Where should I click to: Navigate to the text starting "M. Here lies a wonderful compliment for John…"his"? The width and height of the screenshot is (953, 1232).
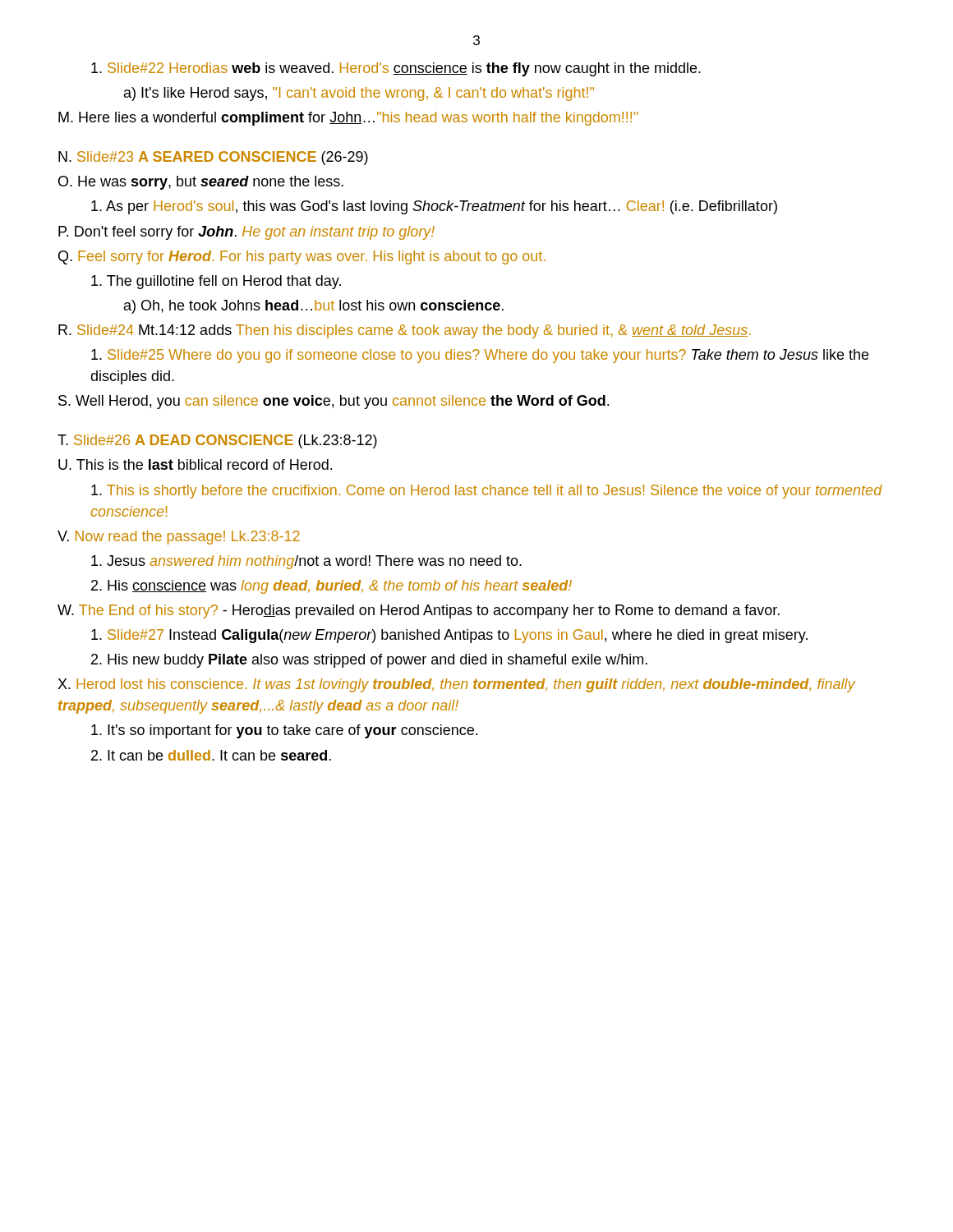(348, 118)
